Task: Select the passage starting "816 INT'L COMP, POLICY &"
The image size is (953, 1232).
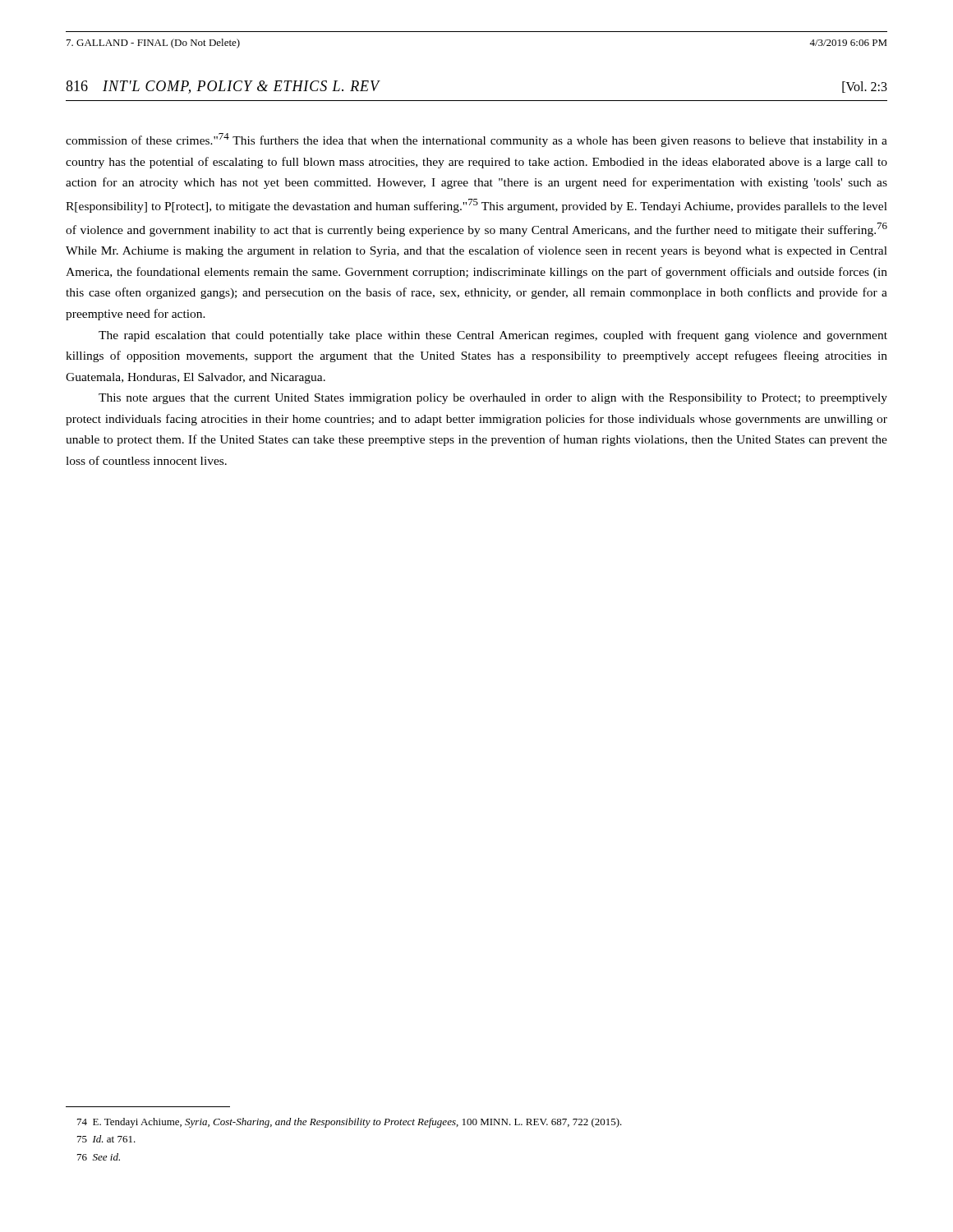Action: 235,89
